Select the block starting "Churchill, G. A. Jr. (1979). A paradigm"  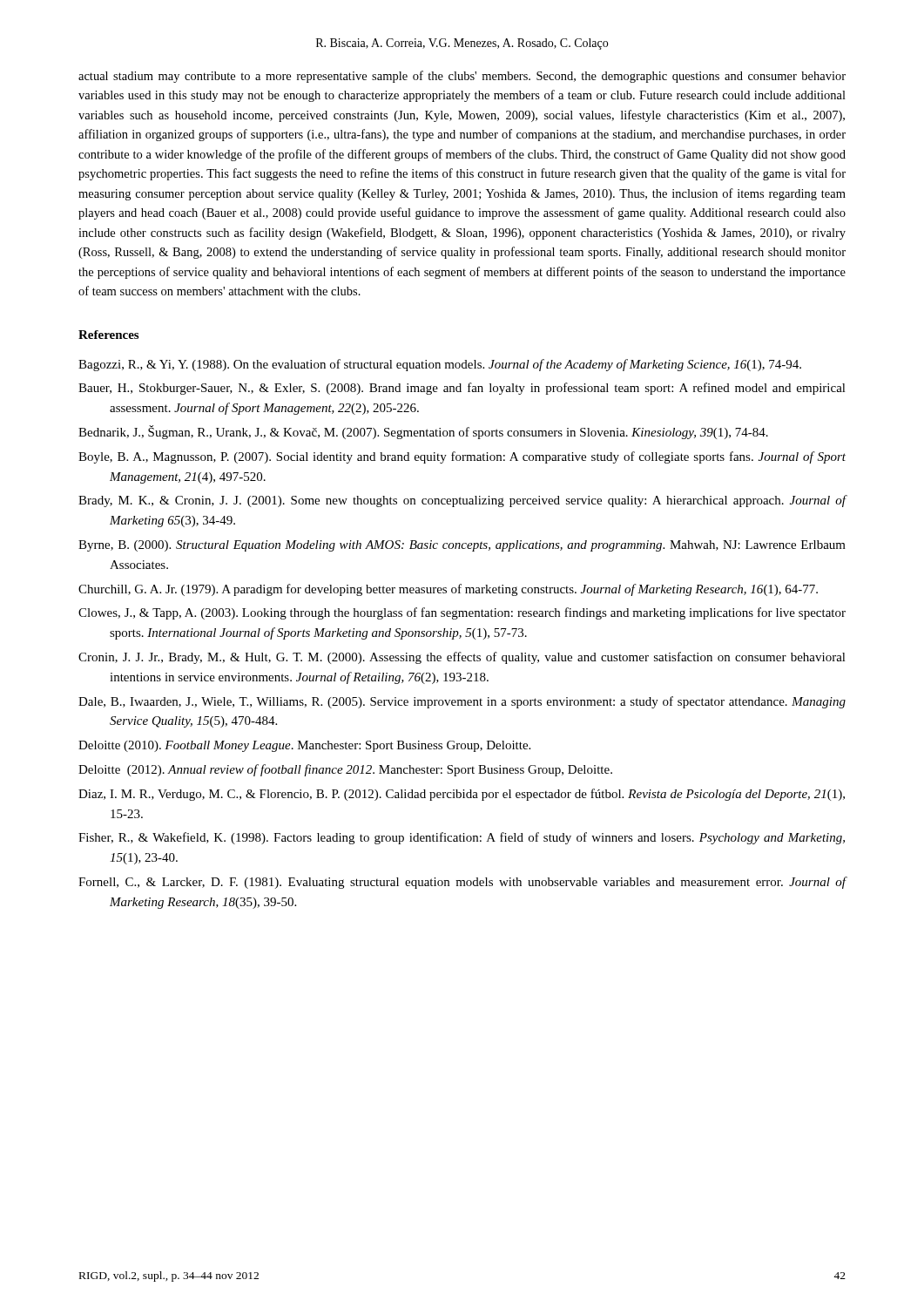click(449, 589)
